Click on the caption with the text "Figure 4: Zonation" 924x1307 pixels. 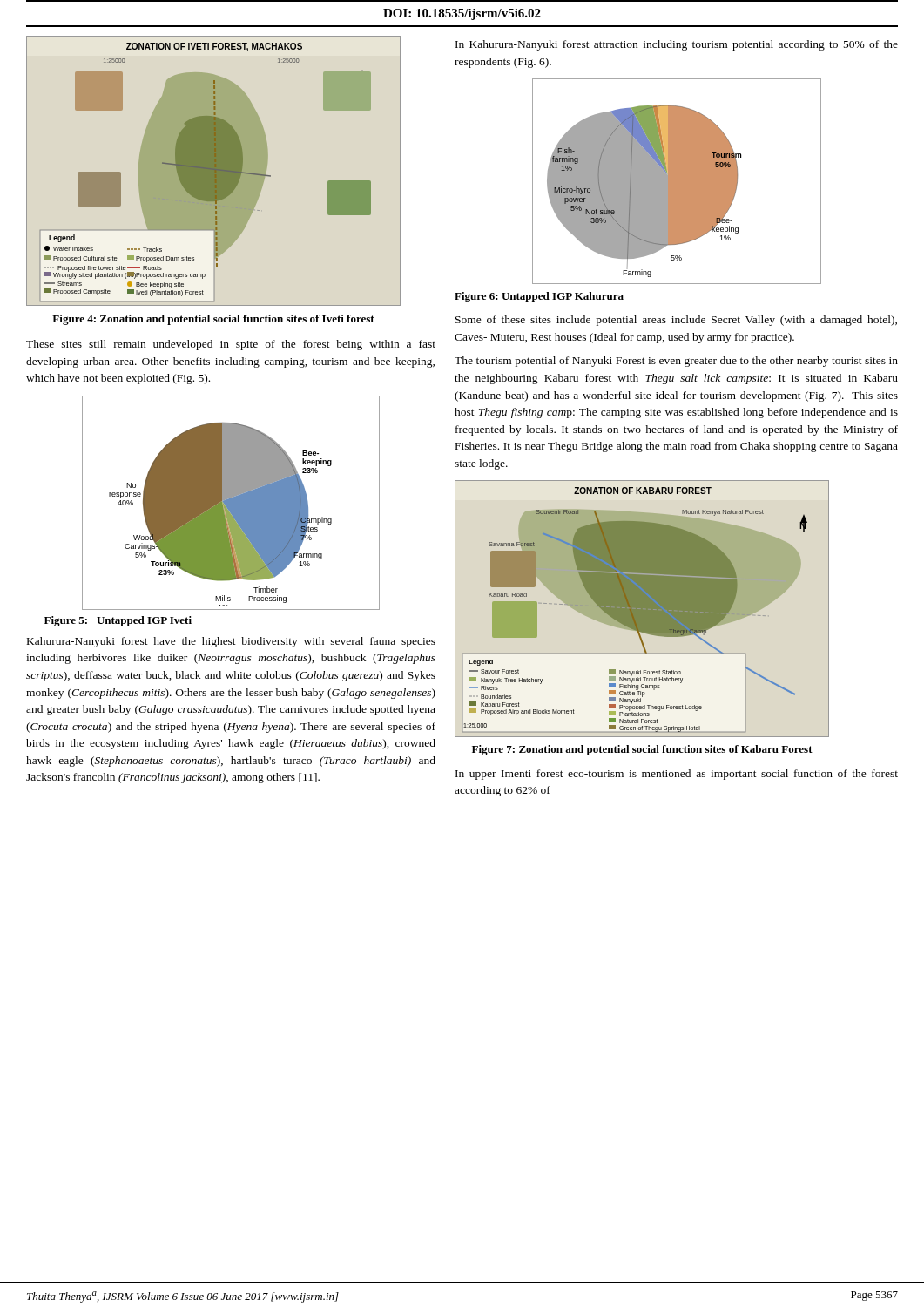click(x=213, y=319)
